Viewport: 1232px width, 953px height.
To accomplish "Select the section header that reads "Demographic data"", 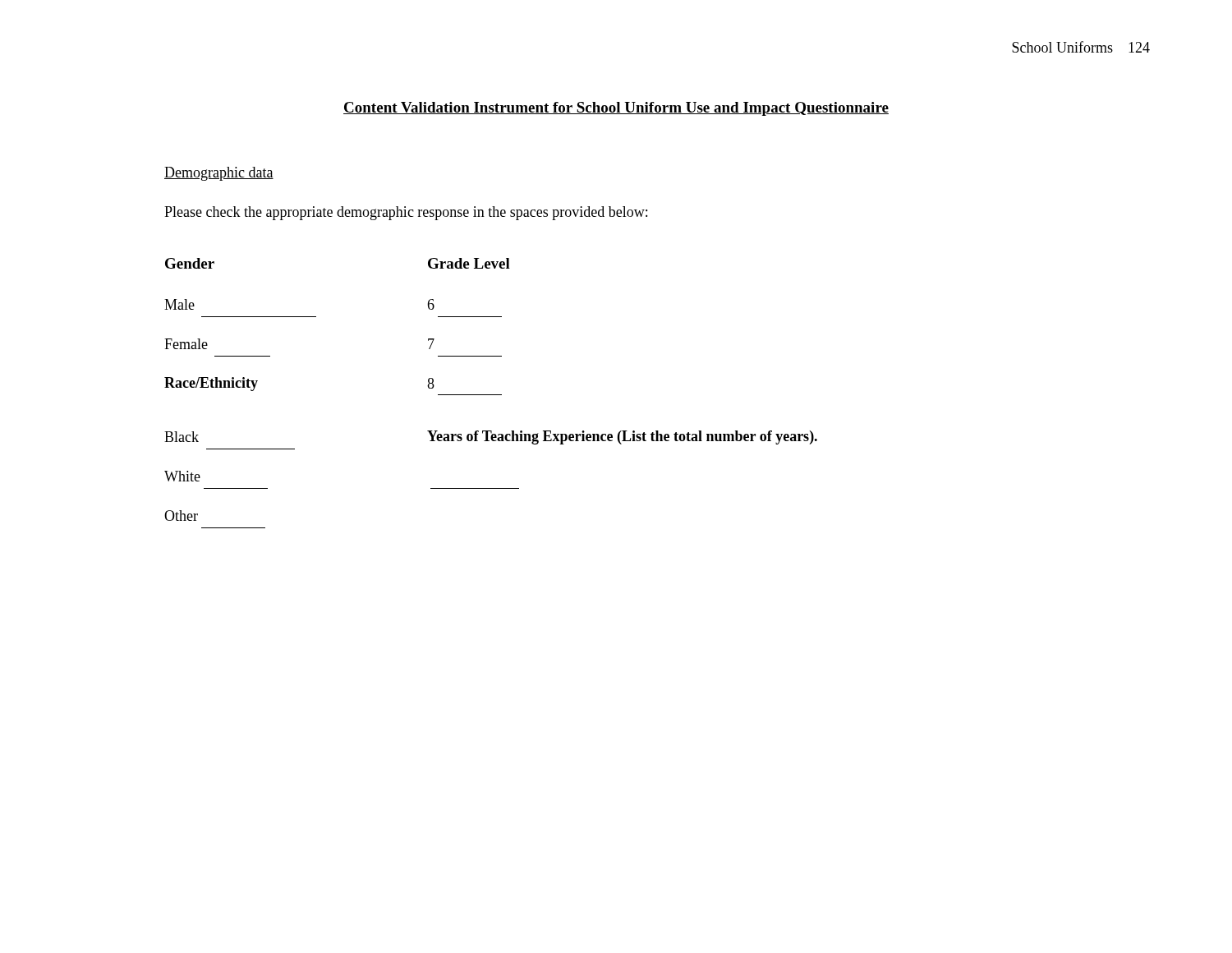I will [x=219, y=173].
